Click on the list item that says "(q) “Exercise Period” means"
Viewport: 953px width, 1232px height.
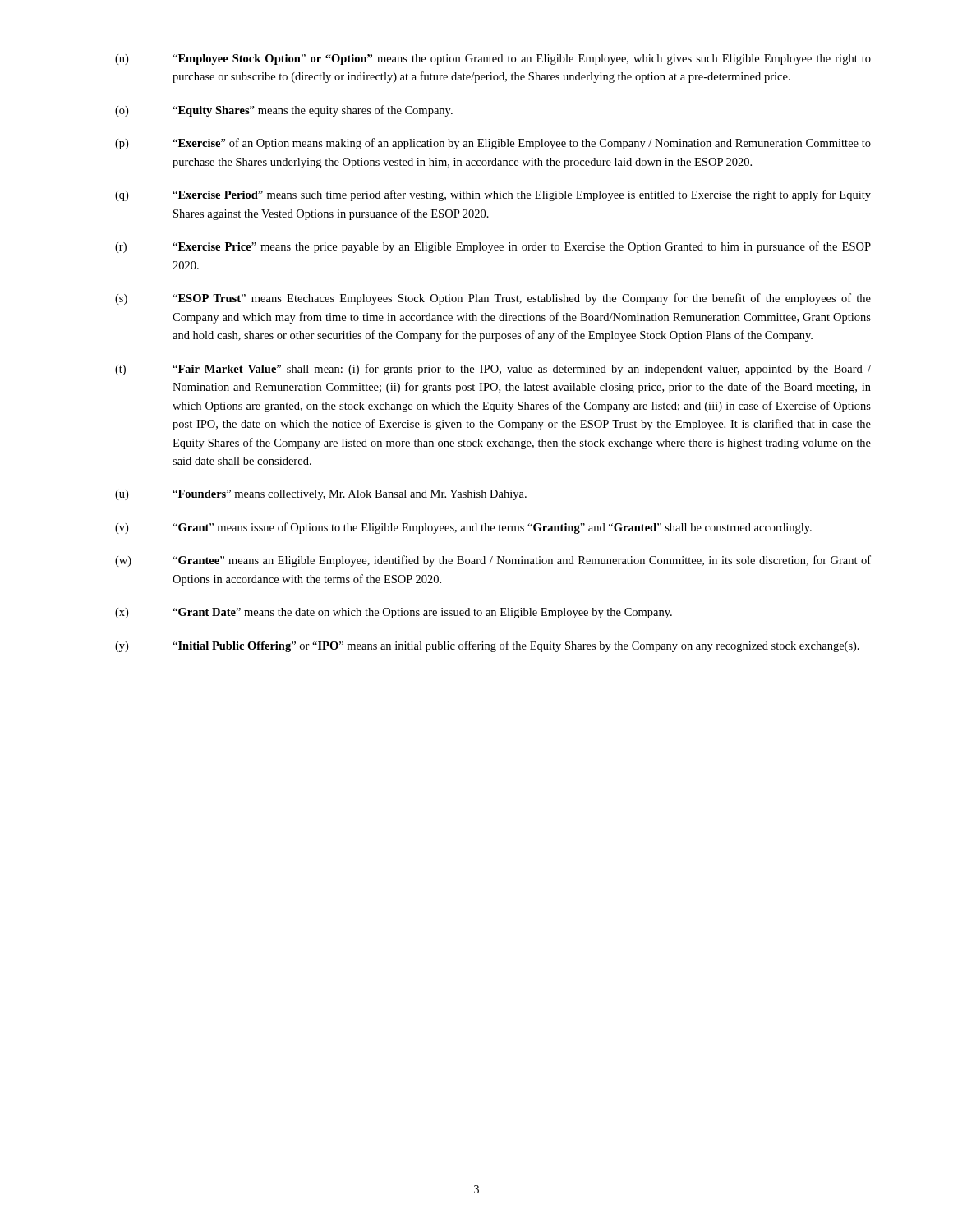click(x=493, y=204)
